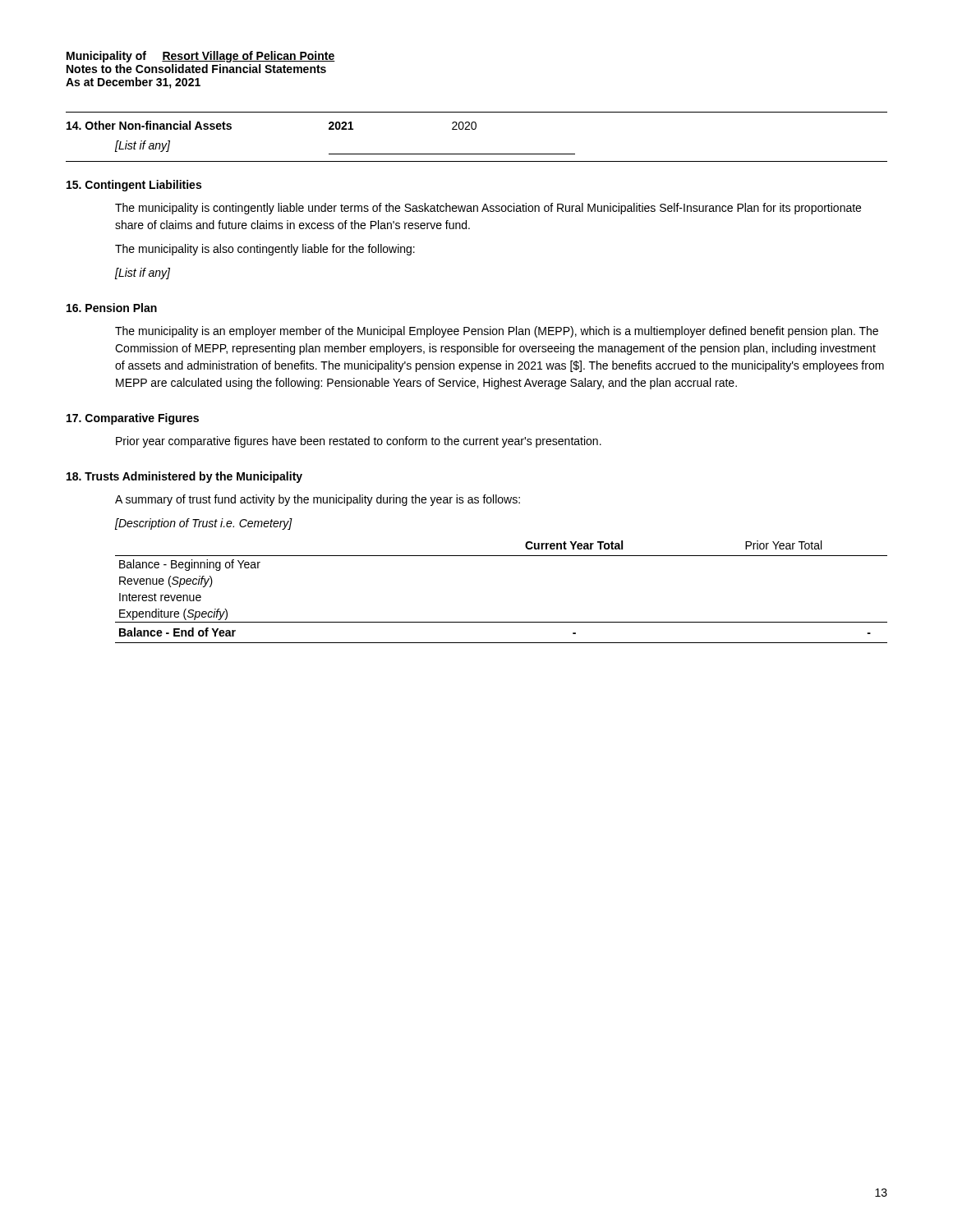Image resolution: width=953 pixels, height=1232 pixels.
Task: Select the block starting "18. Trusts Administered by the Municipality"
Action: 184,476
